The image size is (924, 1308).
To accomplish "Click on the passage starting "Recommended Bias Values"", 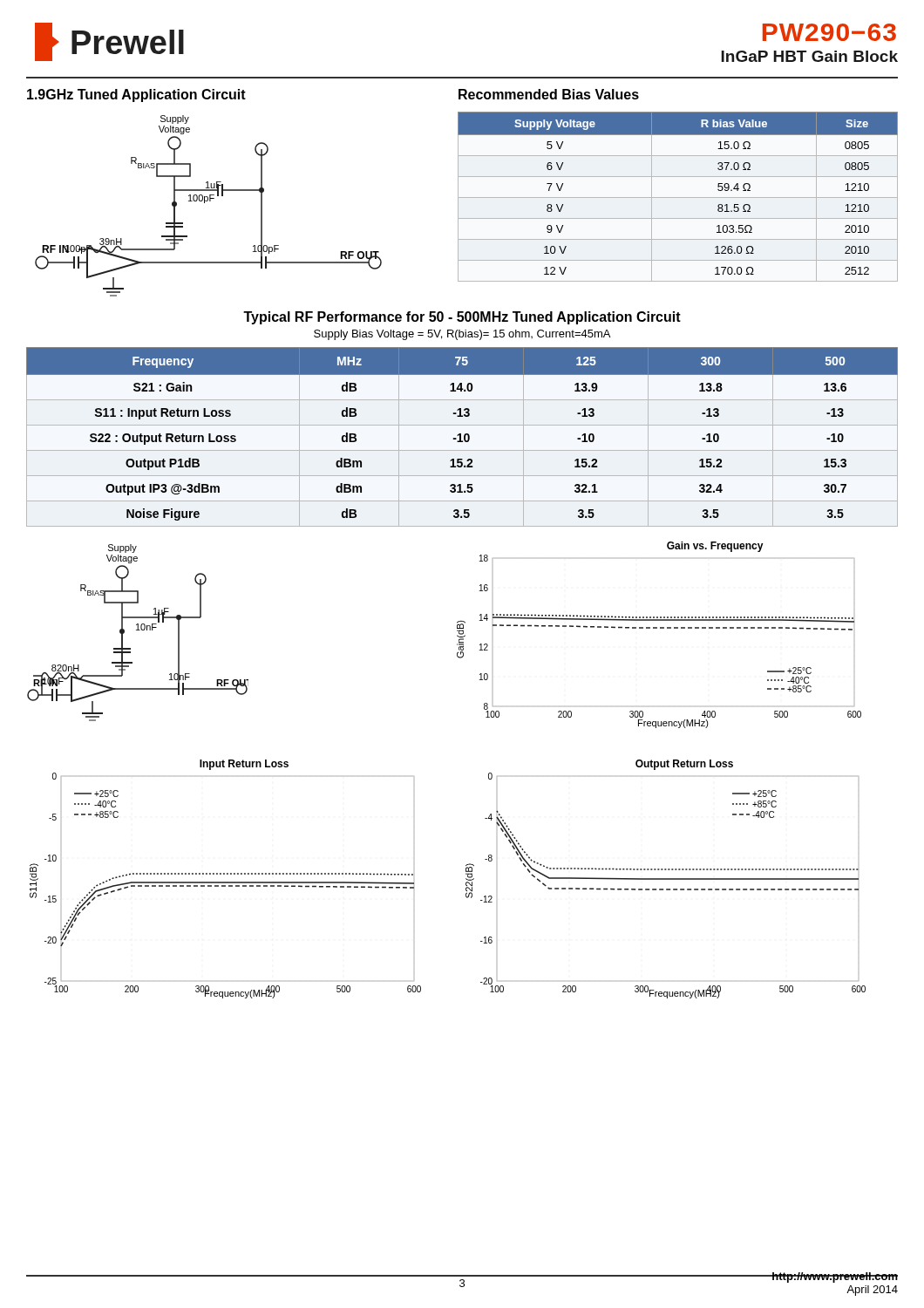I will pyautogui.click(x=548, y=95).
